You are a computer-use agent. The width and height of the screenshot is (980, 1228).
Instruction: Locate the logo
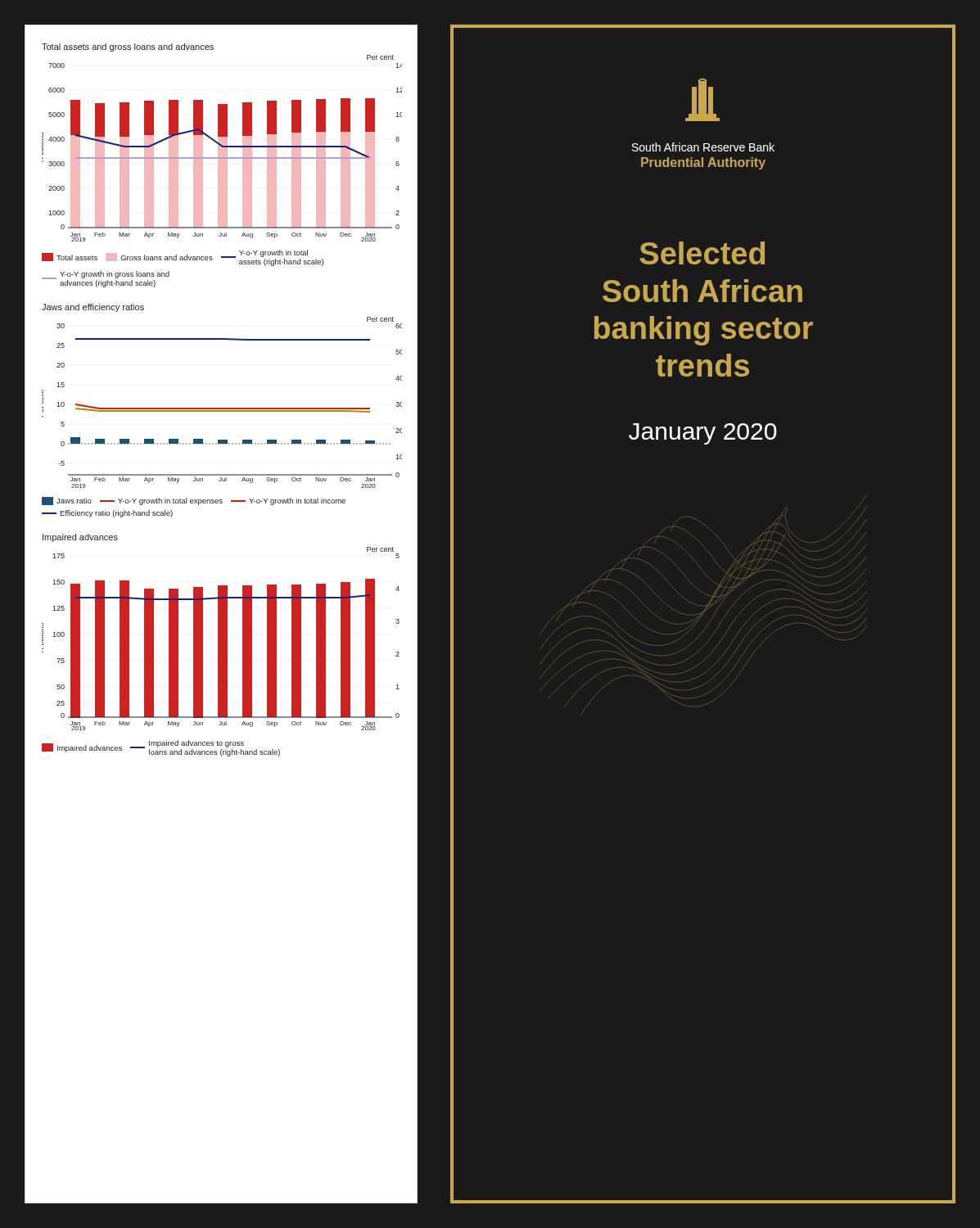tap(703, 124)
